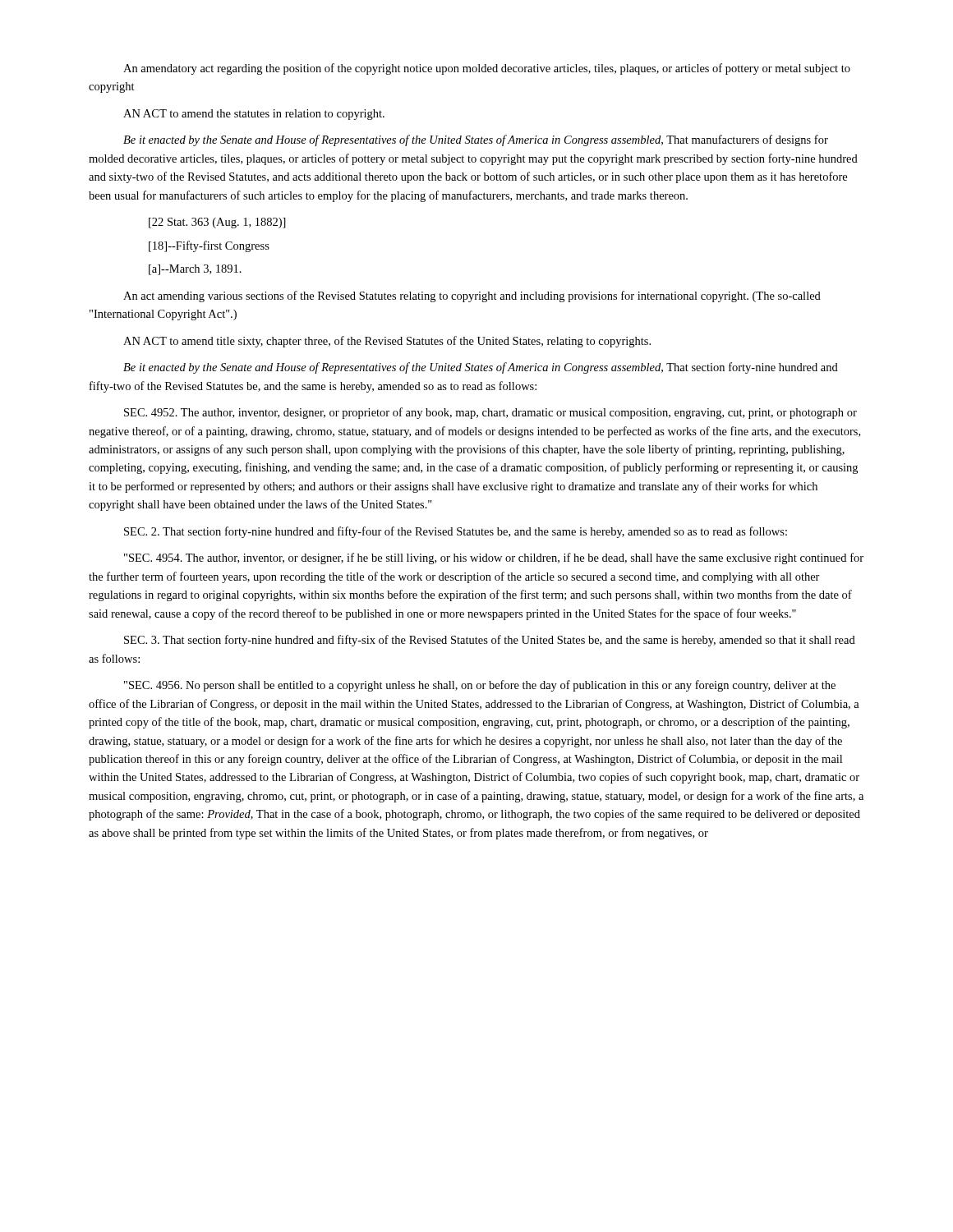Screen dimensions: 1232x953
Task: Navigate to the region starting "[a]--March 3, 1891."
Action: pos(195,270)
